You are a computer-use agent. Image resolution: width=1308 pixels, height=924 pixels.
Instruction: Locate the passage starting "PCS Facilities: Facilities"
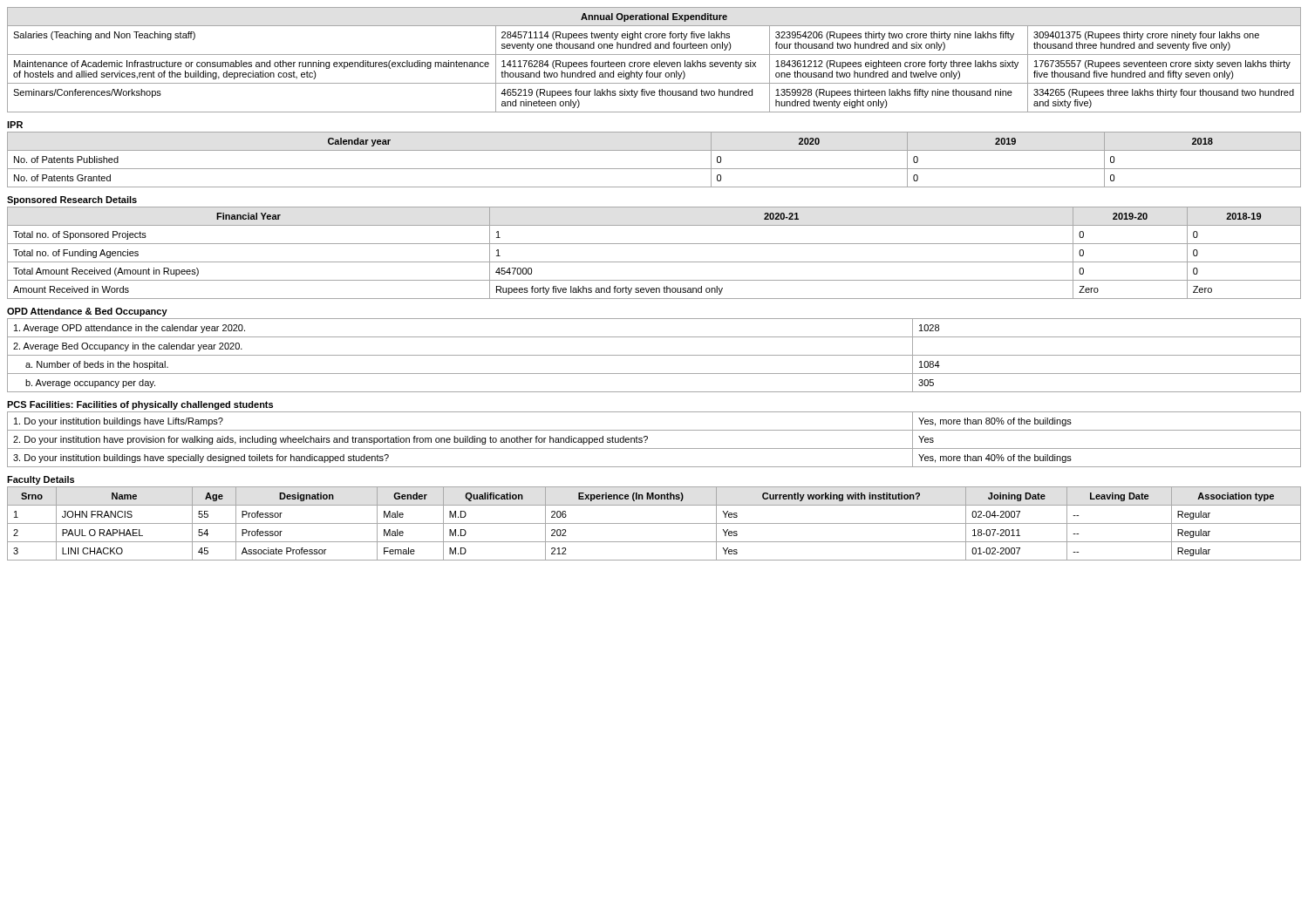(x=140, y=404)
